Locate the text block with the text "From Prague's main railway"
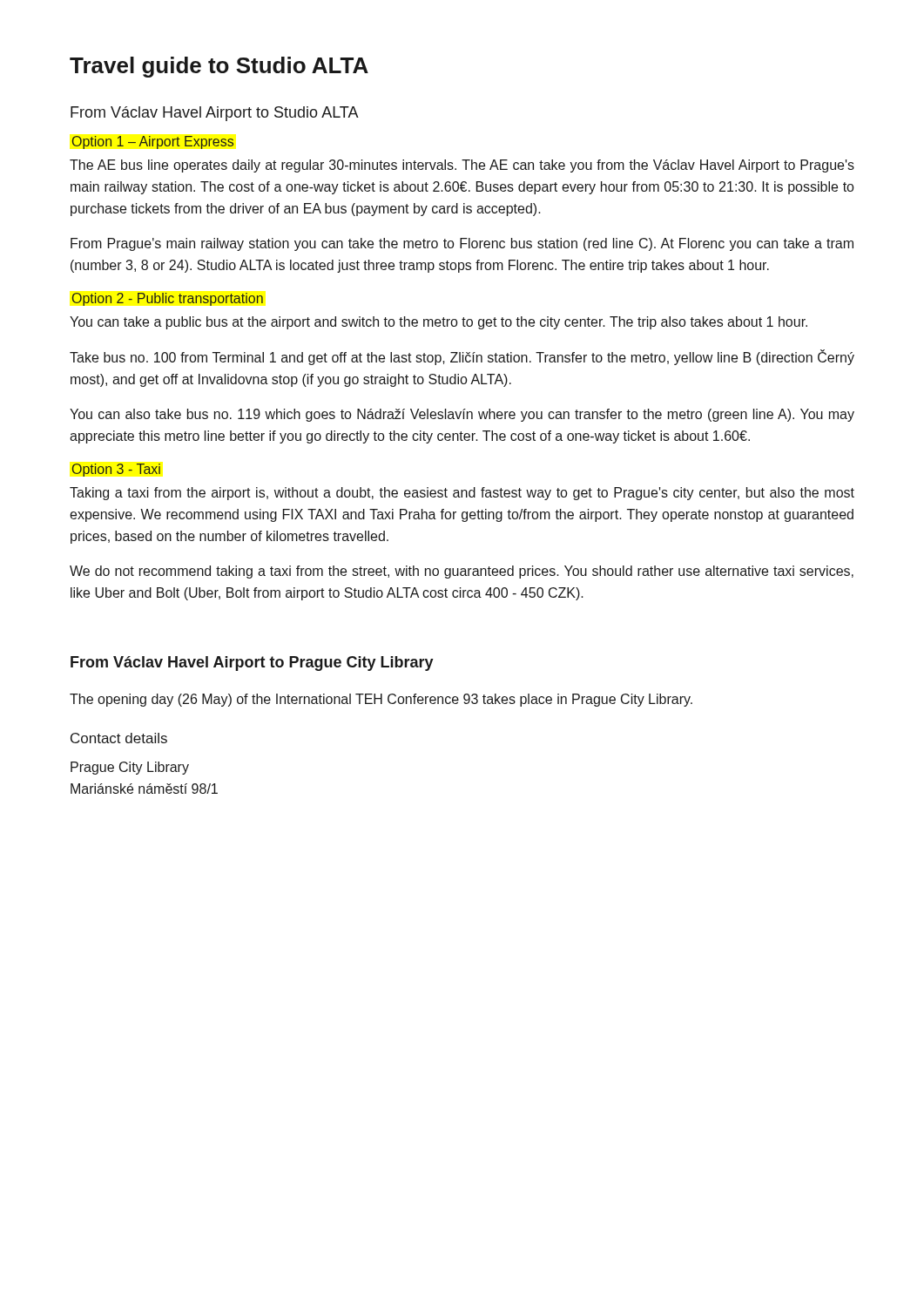 coord(462,255)
